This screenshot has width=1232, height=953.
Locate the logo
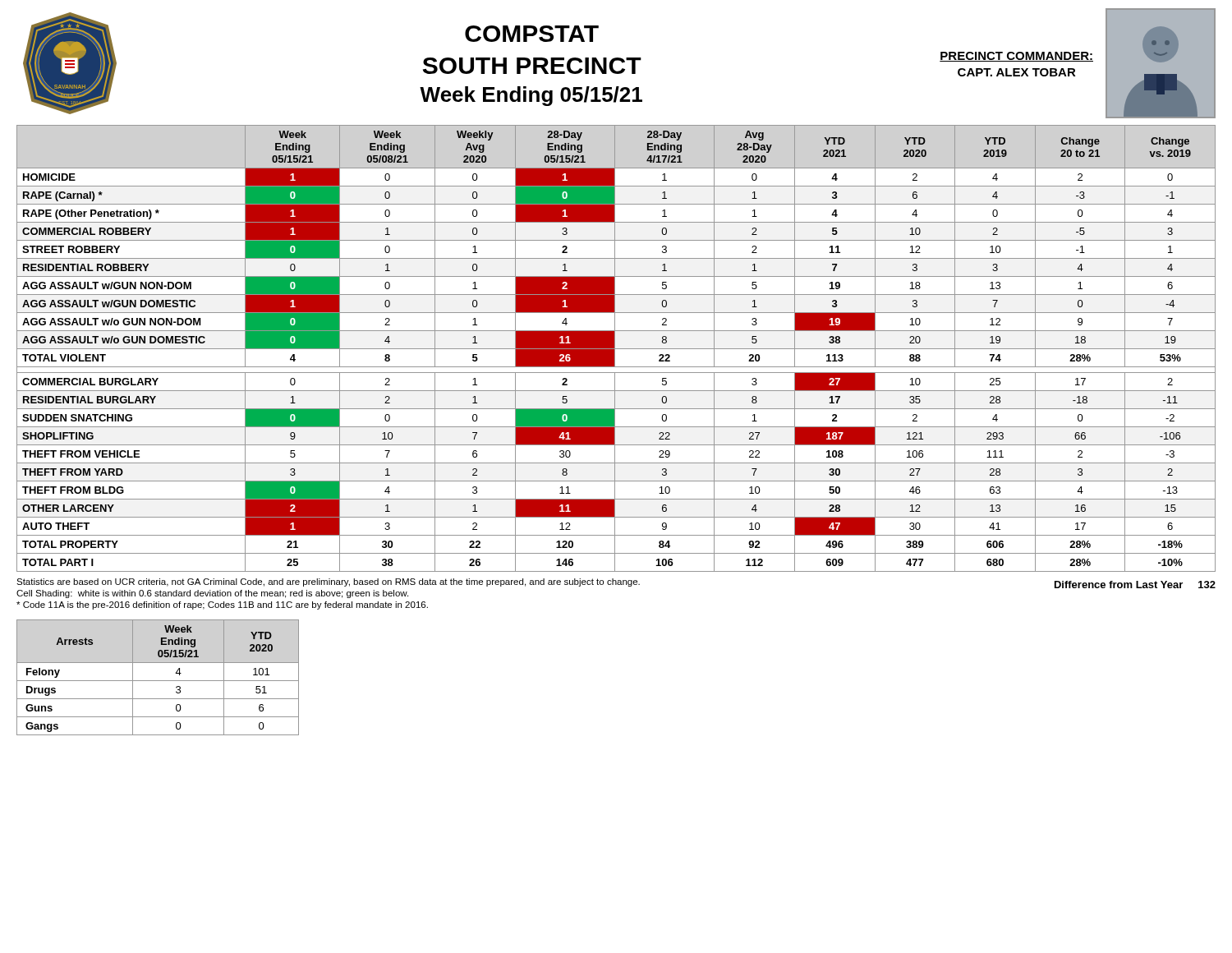tap(70, 63)
